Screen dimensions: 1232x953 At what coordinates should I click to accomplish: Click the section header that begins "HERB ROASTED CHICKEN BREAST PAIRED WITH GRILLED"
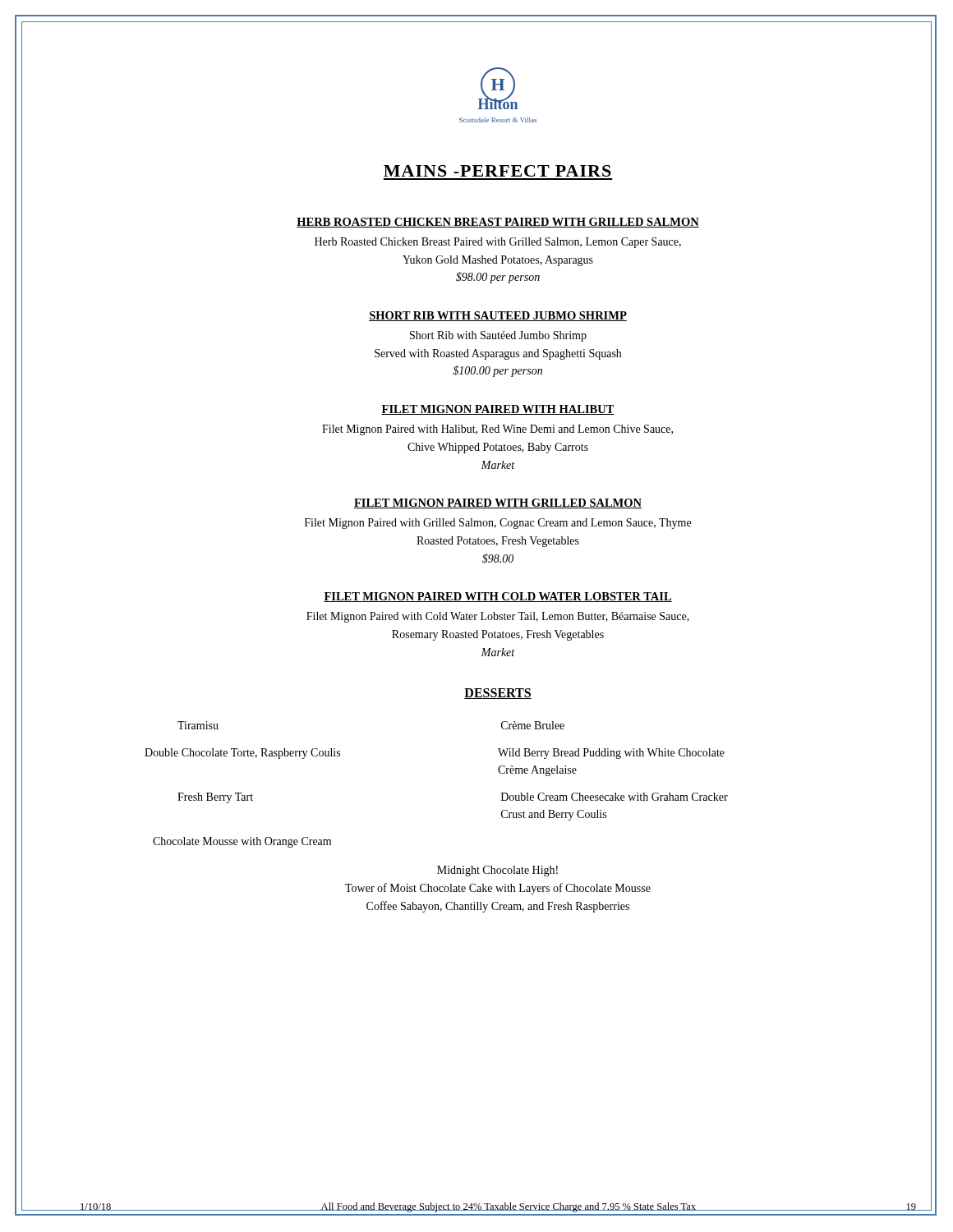click(x=498, y=251)
